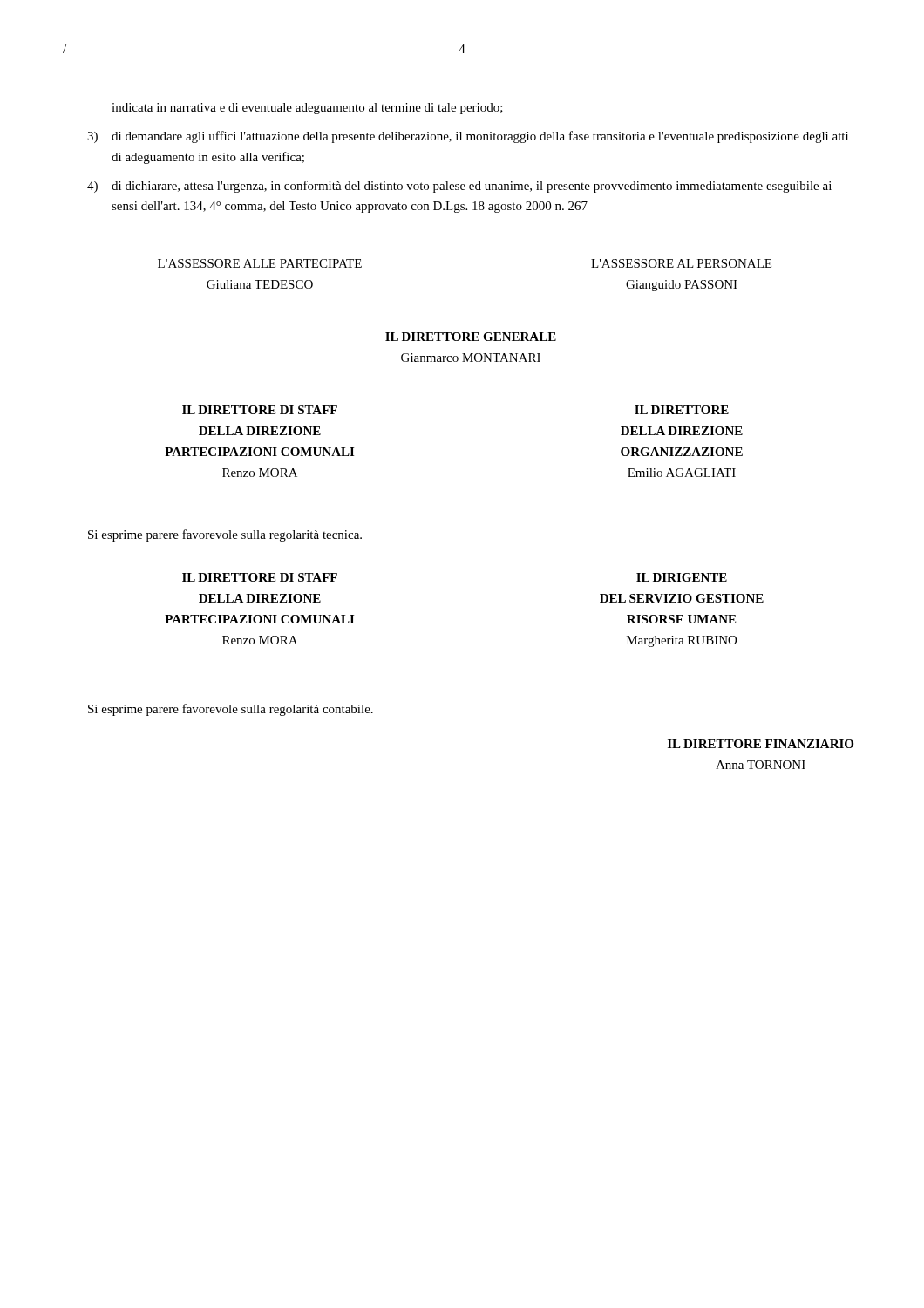Viewport: 924px width, 1308px height.
Task: Point to the block beginning "IL DIRETTORE DELLA DIREZIONE"
Action: [682, 441]
